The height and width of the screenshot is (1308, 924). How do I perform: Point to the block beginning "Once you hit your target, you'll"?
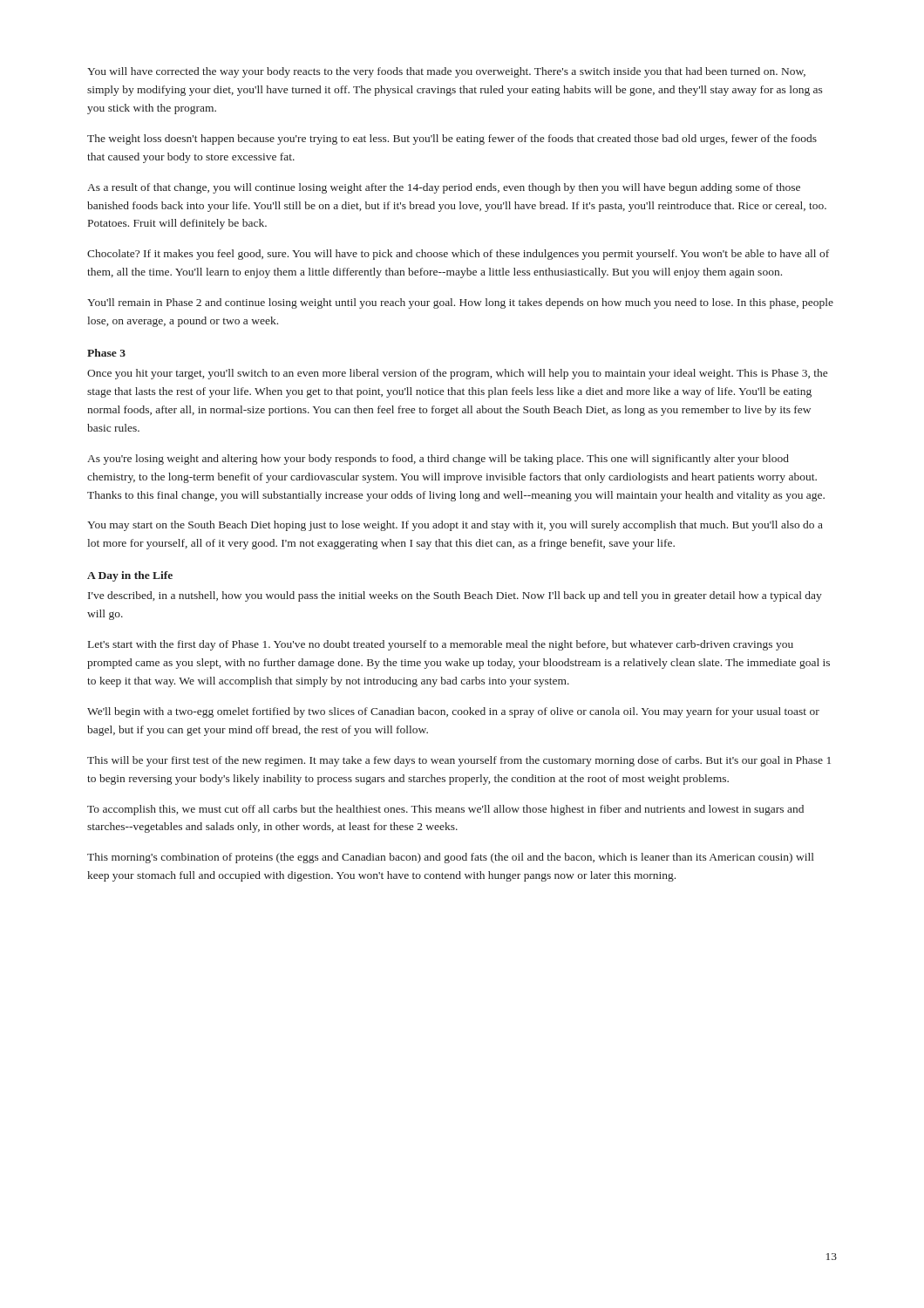click(x=457, y=400)
